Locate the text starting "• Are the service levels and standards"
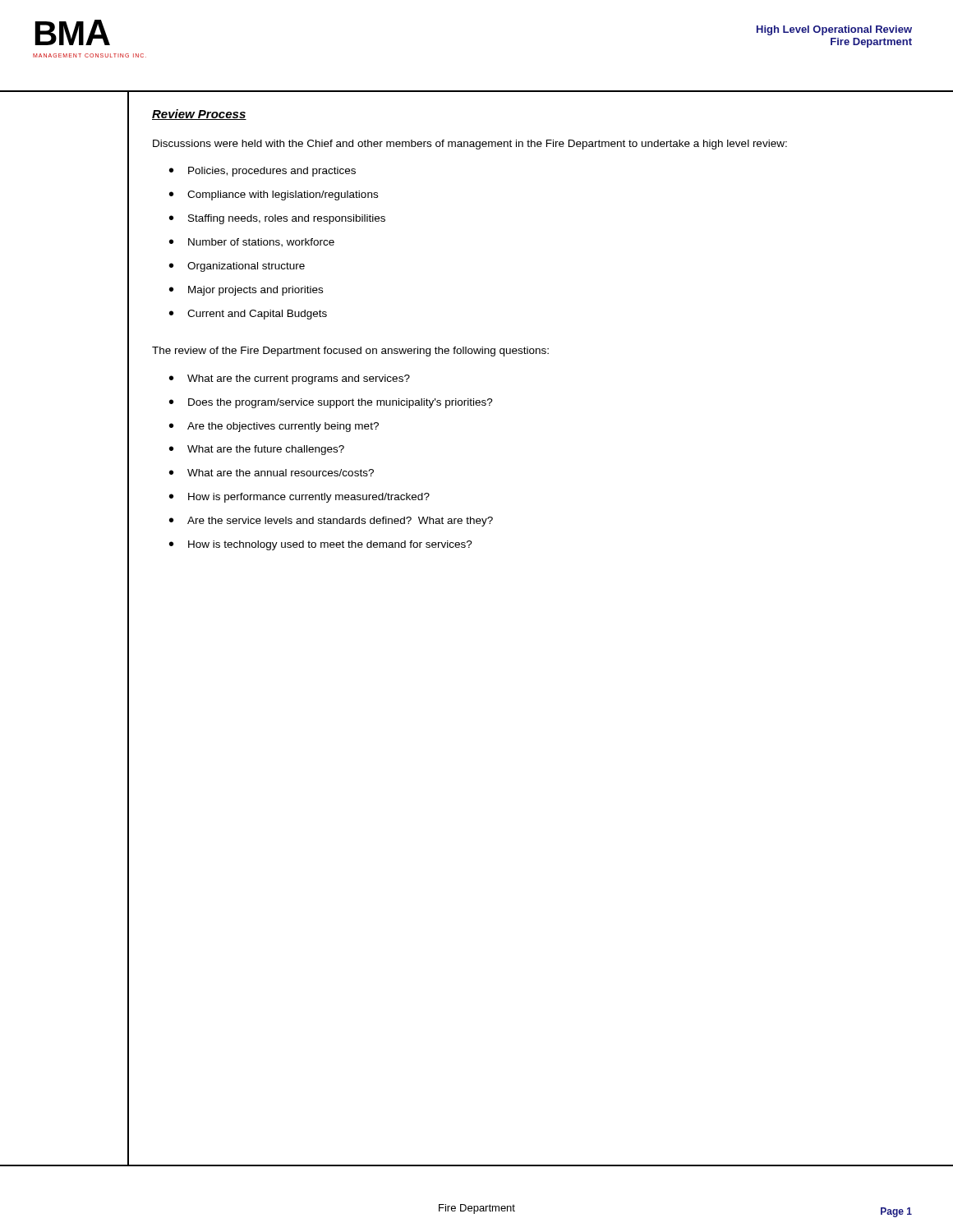The height and width of the screenshot is (1232, 953). pos(331,521)
